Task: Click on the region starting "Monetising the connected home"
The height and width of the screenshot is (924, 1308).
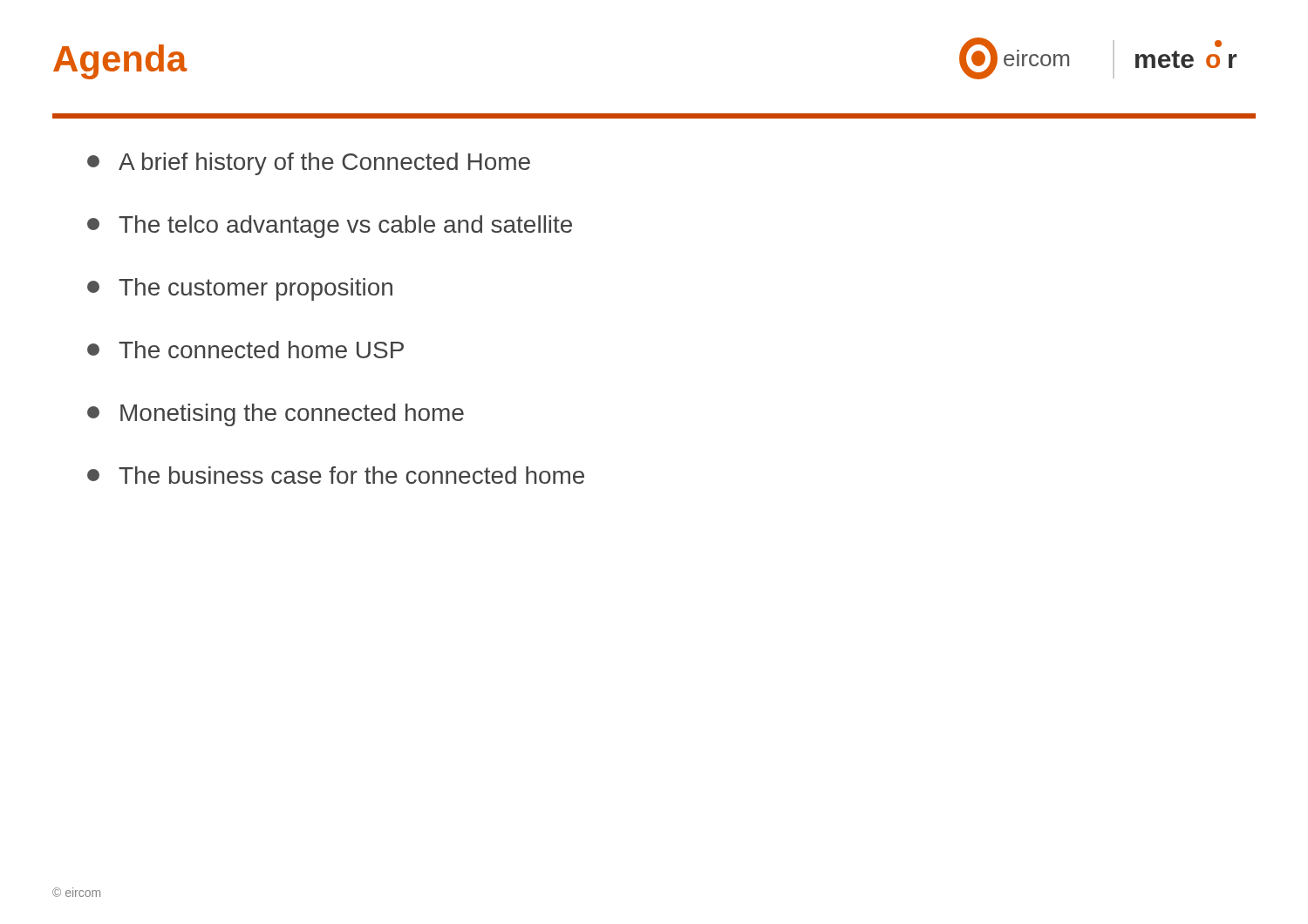Action: pyautogui.click(x=276, y=413)
